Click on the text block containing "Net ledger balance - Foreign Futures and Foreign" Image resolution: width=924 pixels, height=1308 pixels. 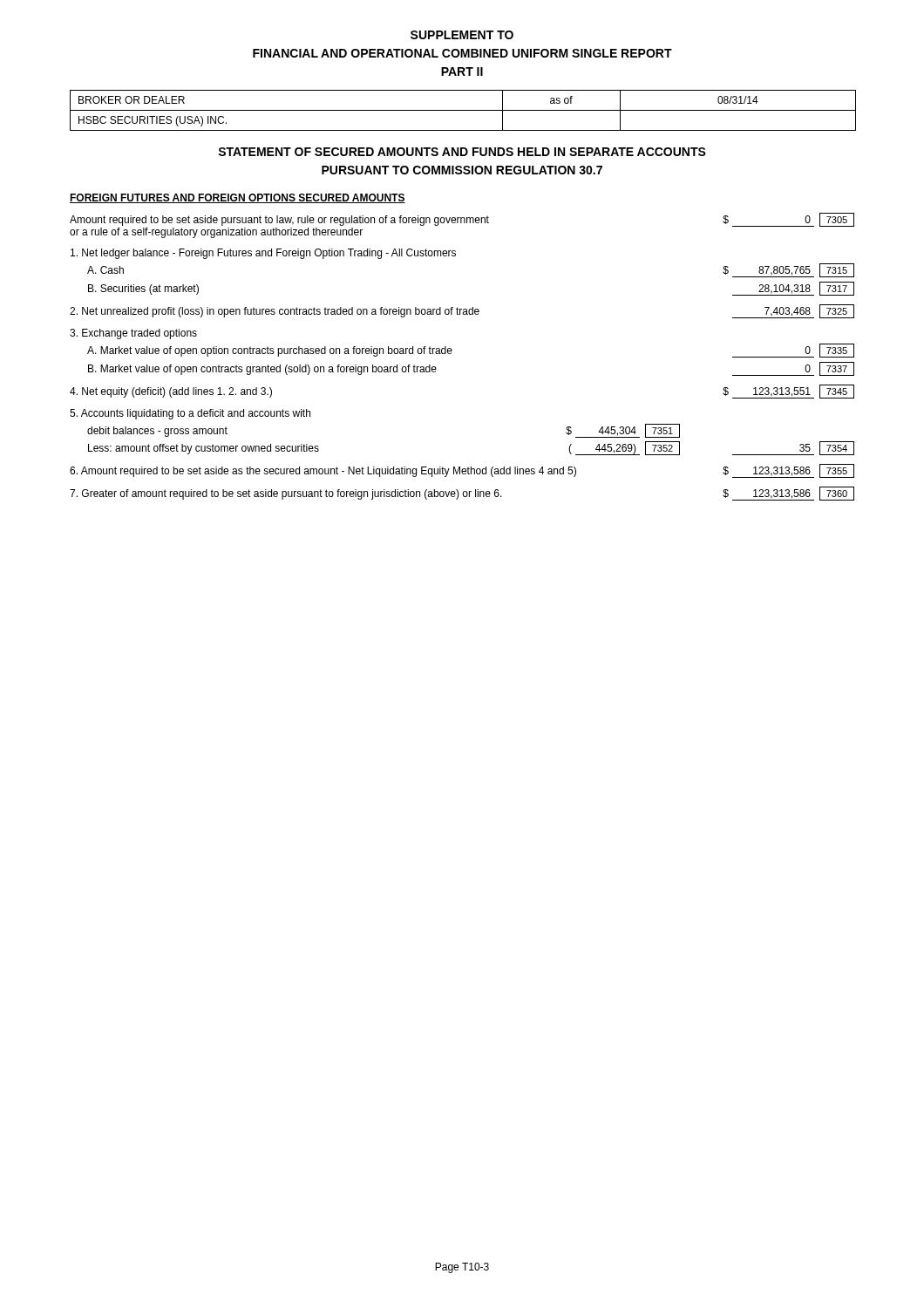click(x=263, y=254)
